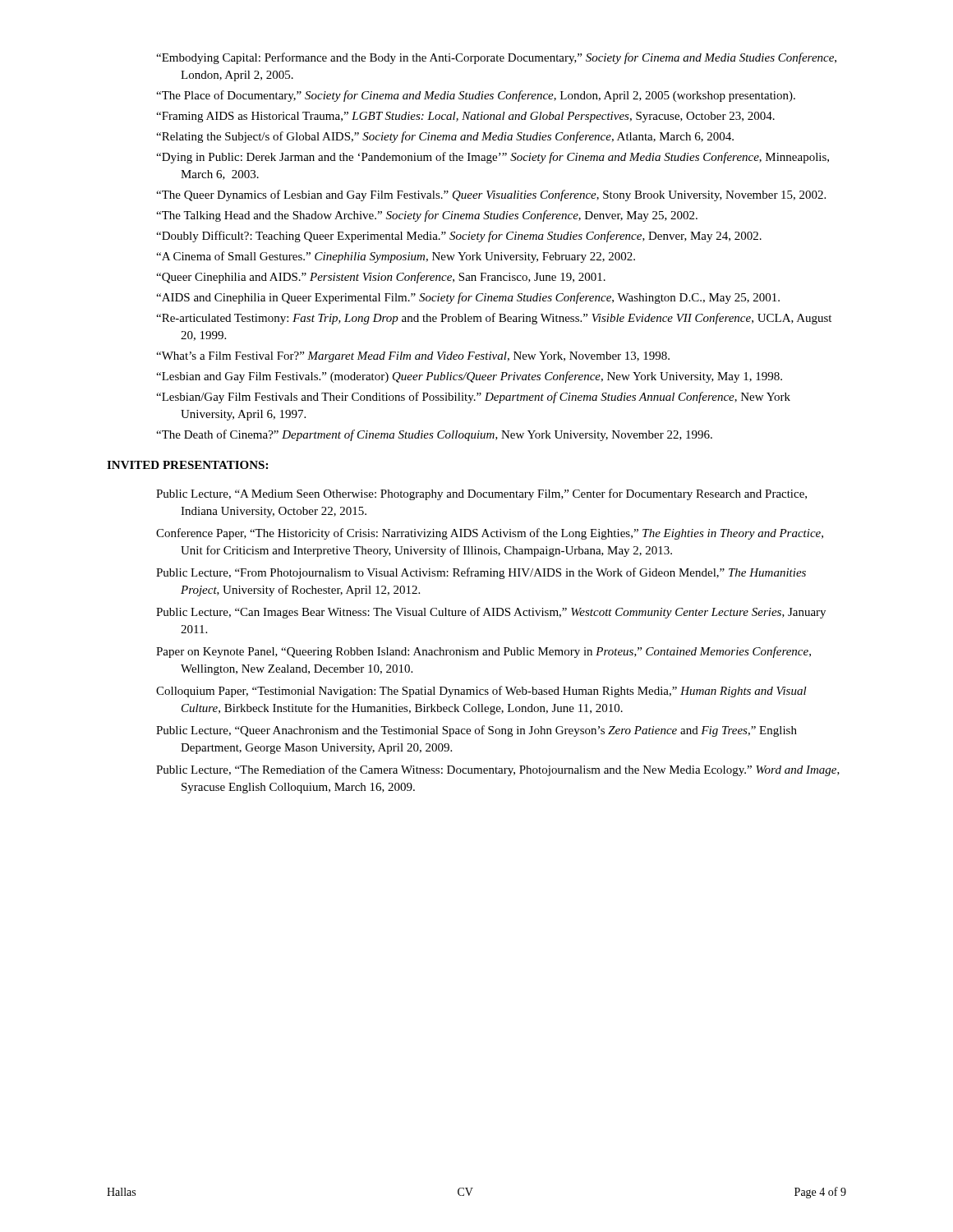Find the passage starting "Public Lecture, “Queer Anachronism and"

pos(476,739)
